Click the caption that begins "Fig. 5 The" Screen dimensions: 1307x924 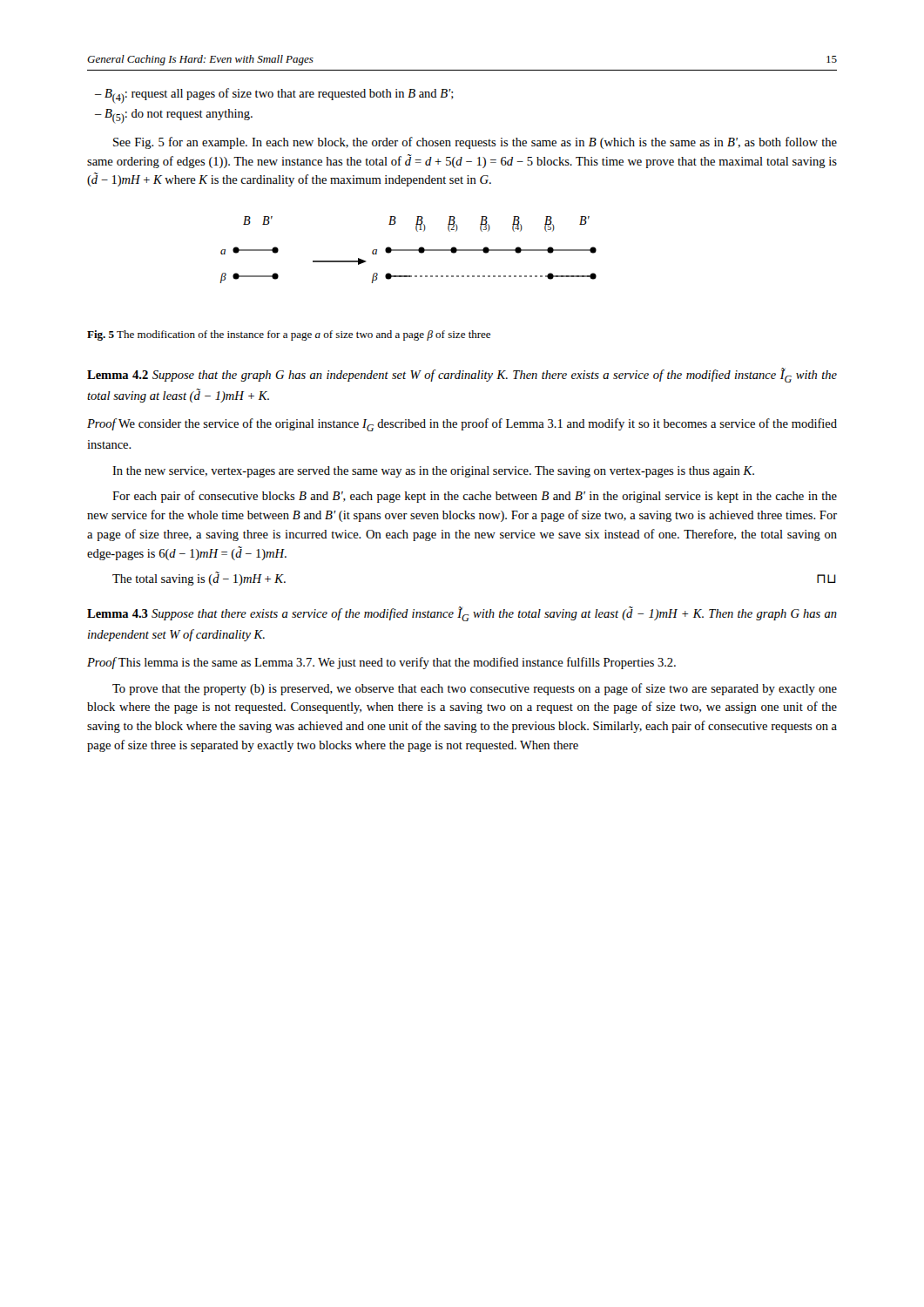pyautogui.click(x=289, y=334)
